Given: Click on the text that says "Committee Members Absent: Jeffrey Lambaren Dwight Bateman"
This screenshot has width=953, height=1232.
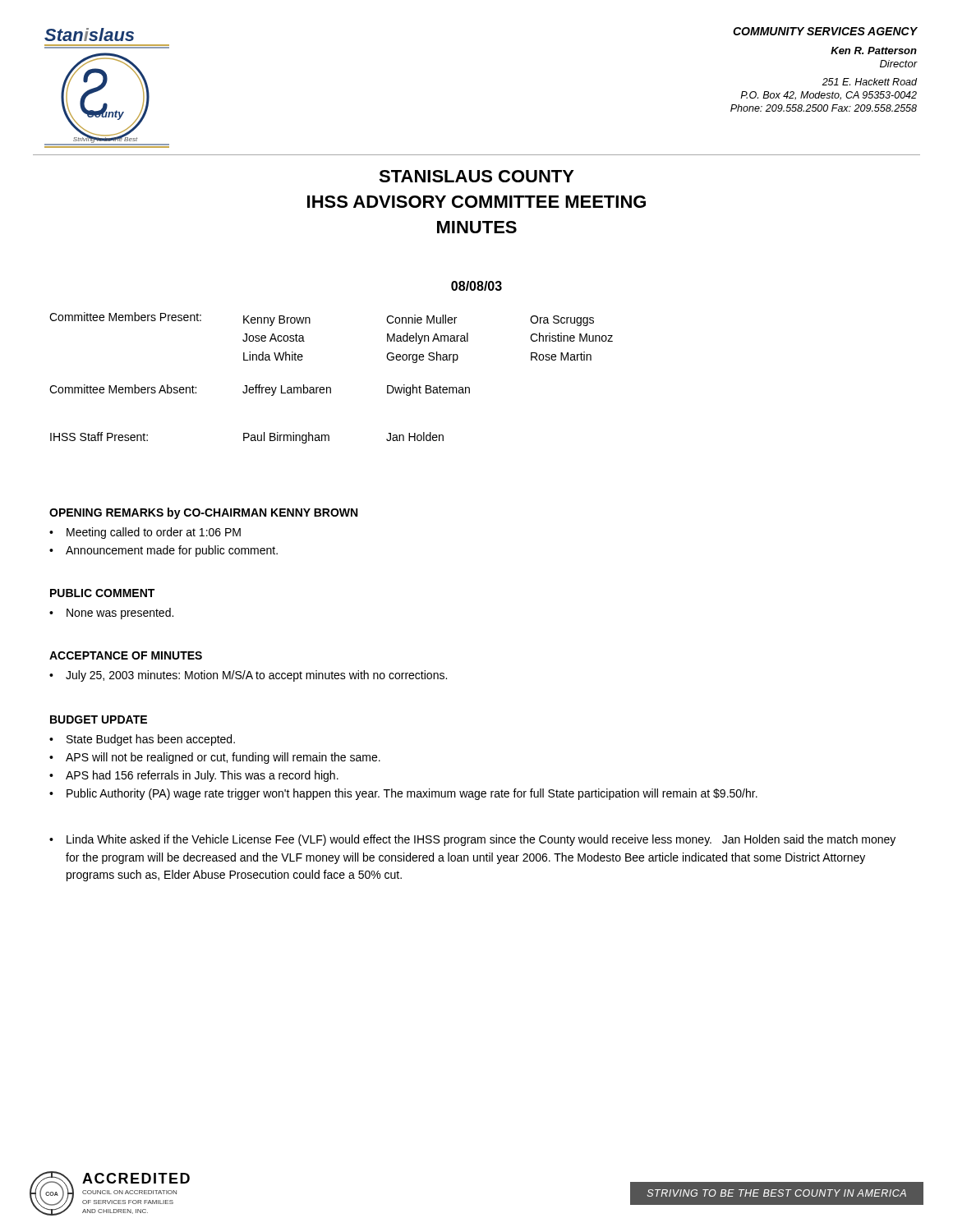Looking at the screenshot, I should (481, 389).
